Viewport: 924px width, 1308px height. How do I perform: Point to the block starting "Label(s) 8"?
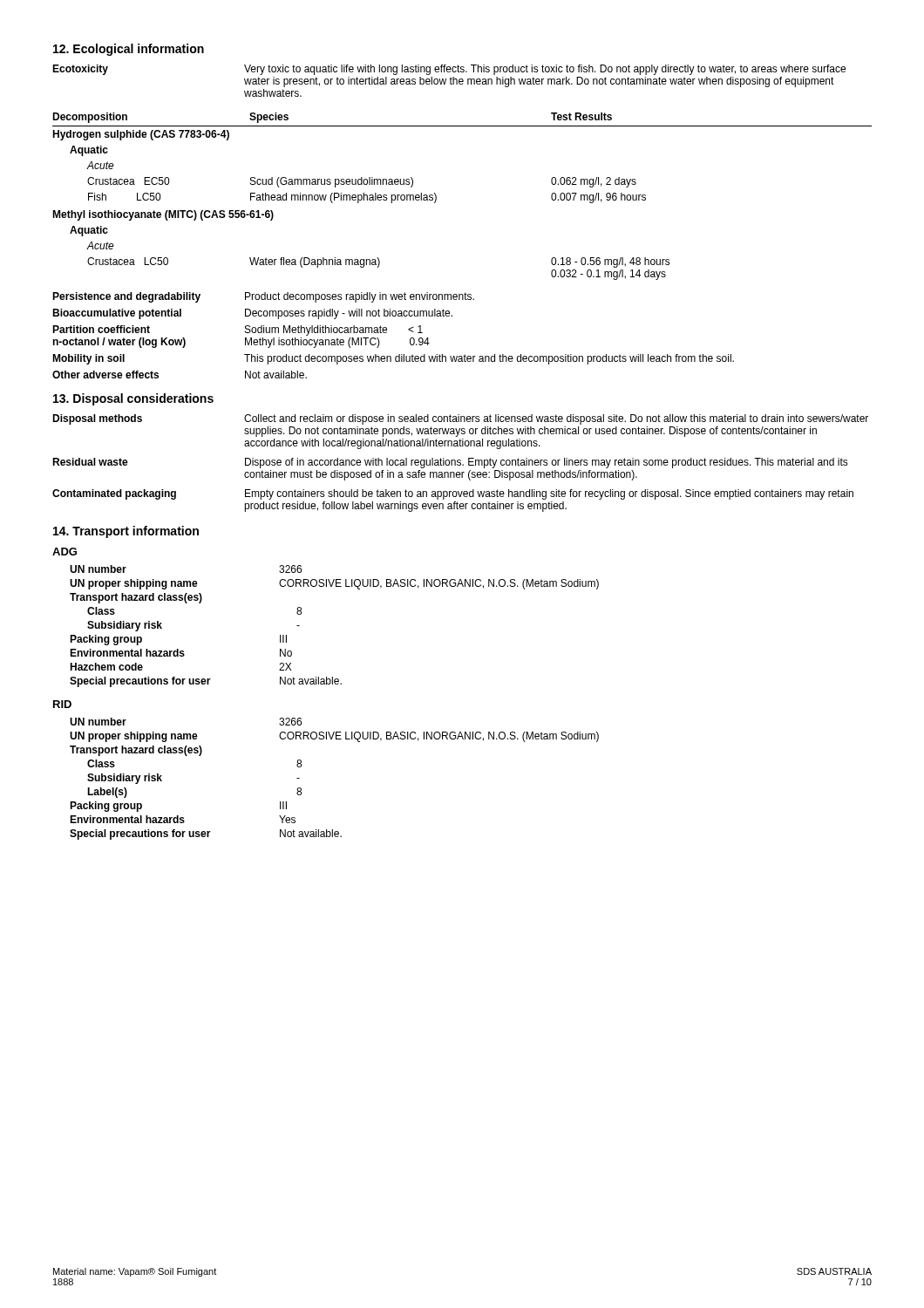pos(106,792)
